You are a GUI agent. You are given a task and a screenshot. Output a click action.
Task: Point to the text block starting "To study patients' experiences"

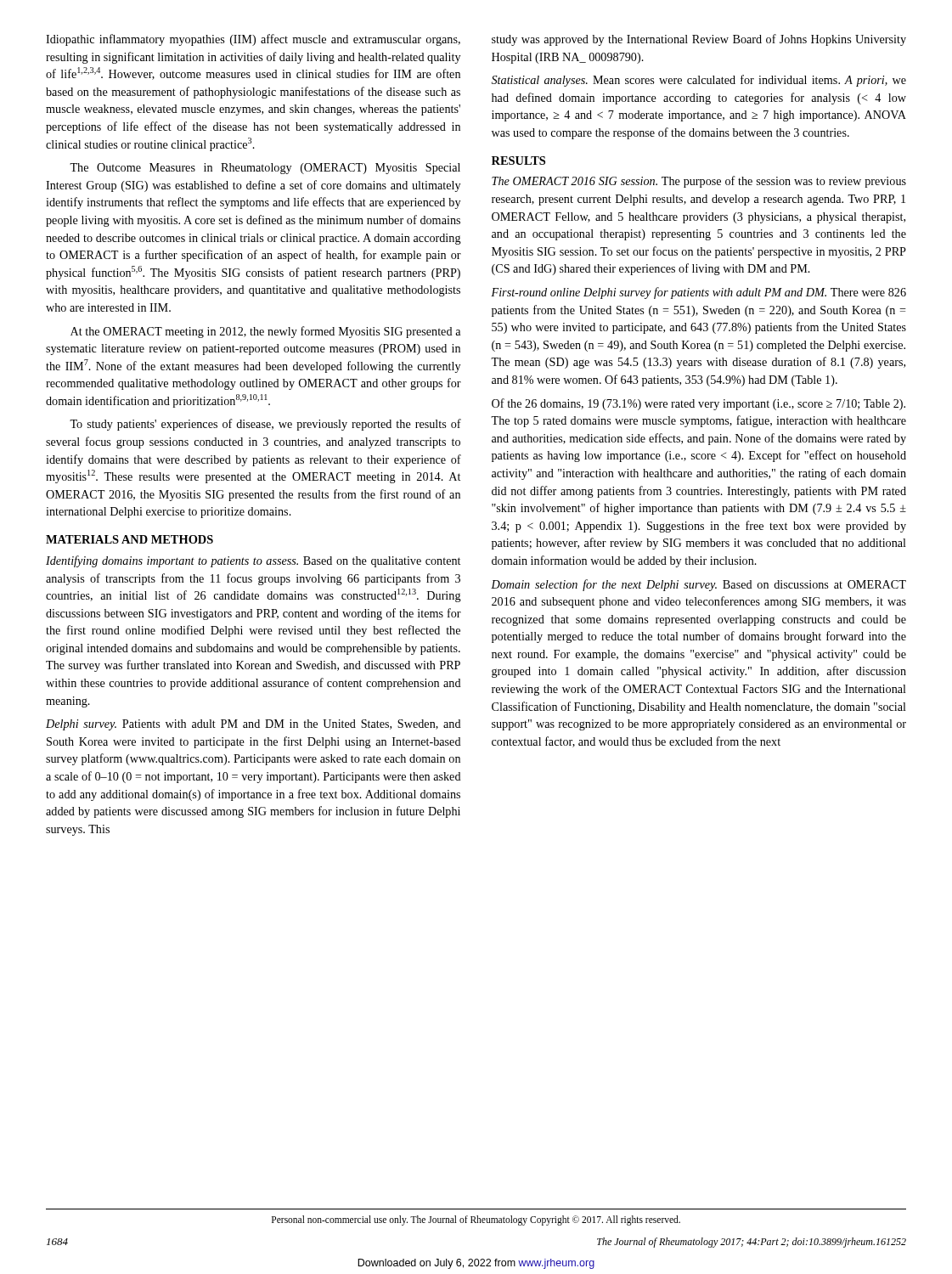click(253, 468)
